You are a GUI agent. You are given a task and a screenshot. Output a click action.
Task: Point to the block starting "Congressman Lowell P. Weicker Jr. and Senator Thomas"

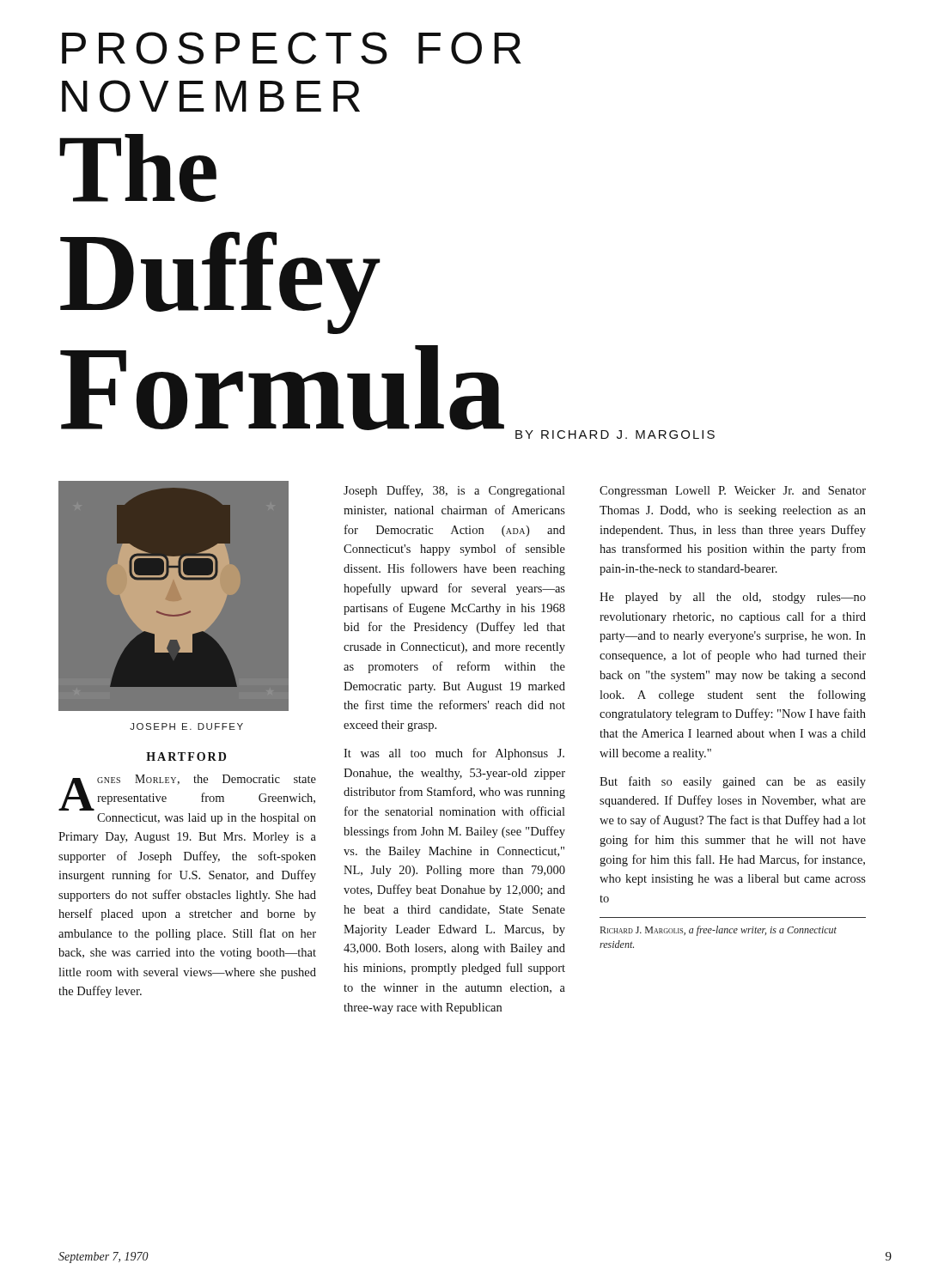tap(733, 695)
